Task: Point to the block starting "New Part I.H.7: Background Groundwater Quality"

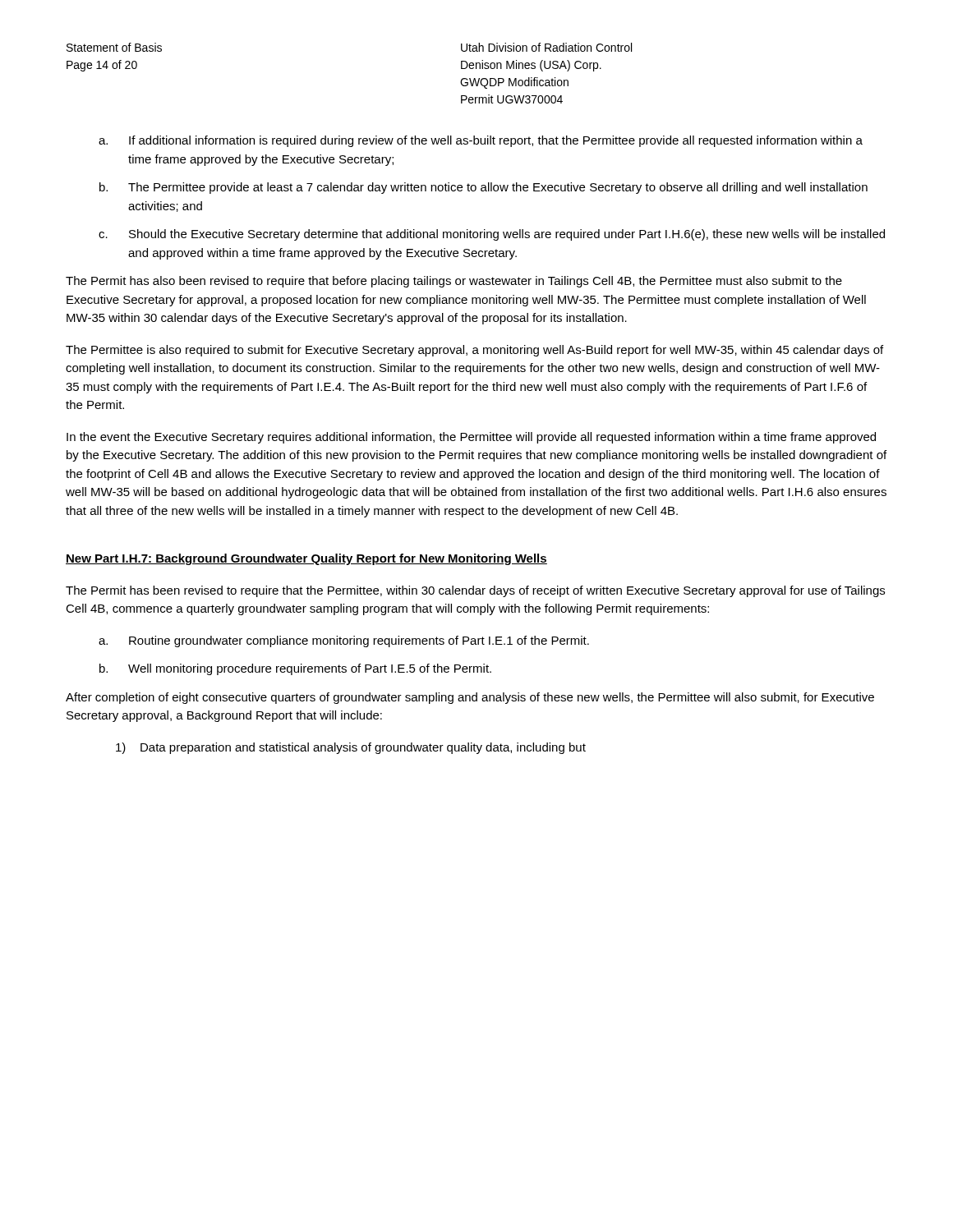Action: tap(306, 558)
